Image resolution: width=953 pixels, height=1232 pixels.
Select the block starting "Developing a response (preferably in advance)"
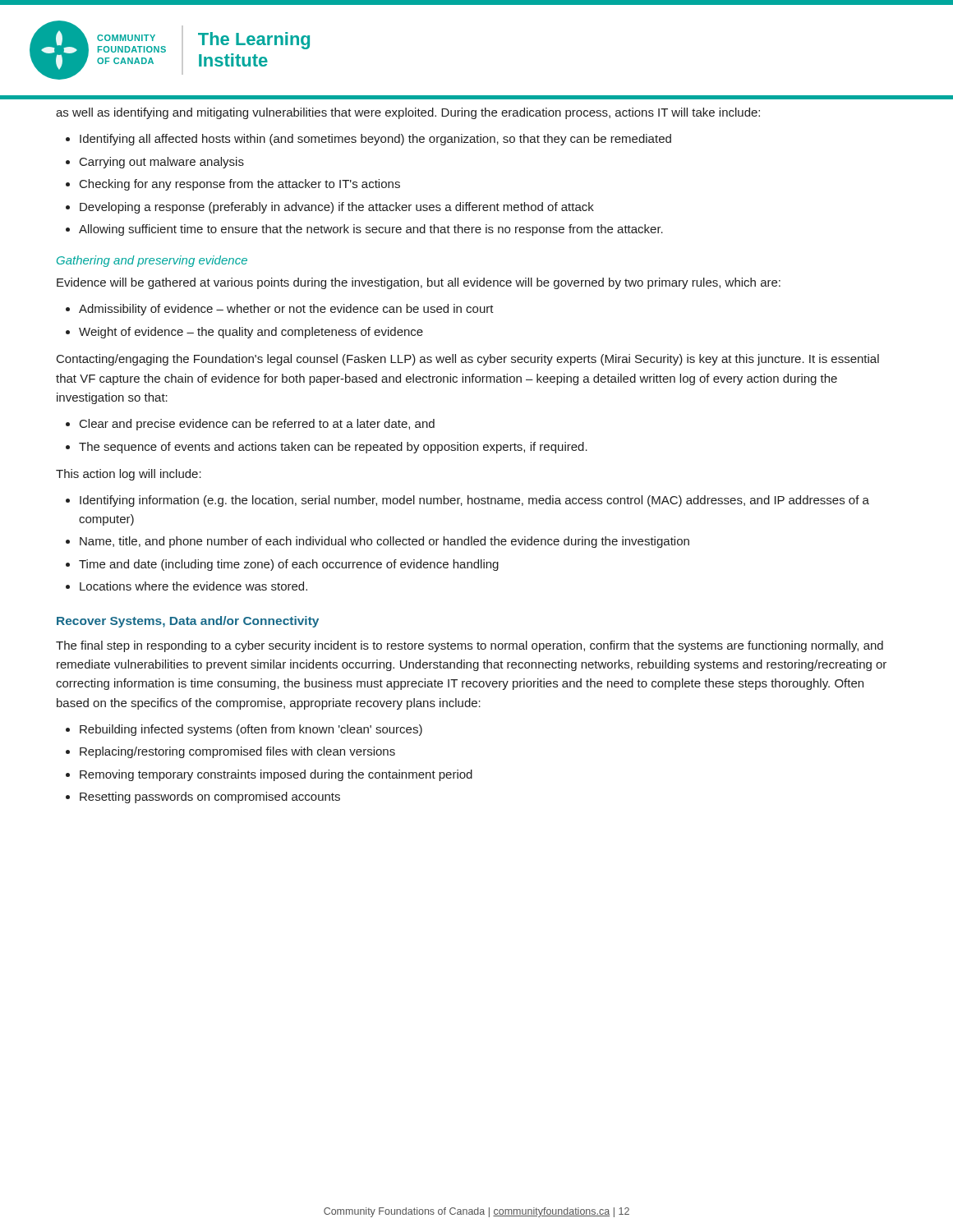488,207
